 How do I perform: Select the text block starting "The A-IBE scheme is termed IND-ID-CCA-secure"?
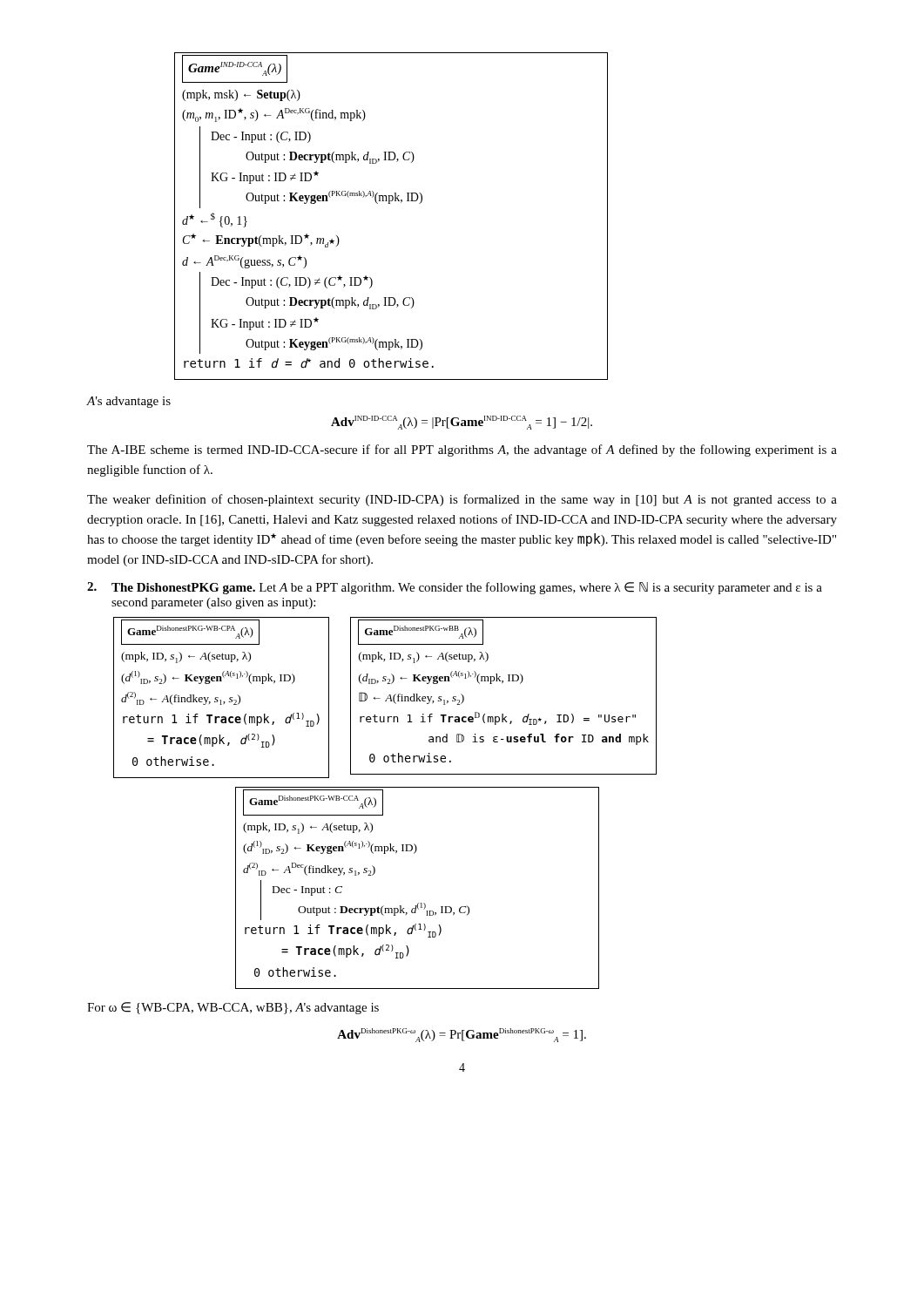[x=462, y=460]
